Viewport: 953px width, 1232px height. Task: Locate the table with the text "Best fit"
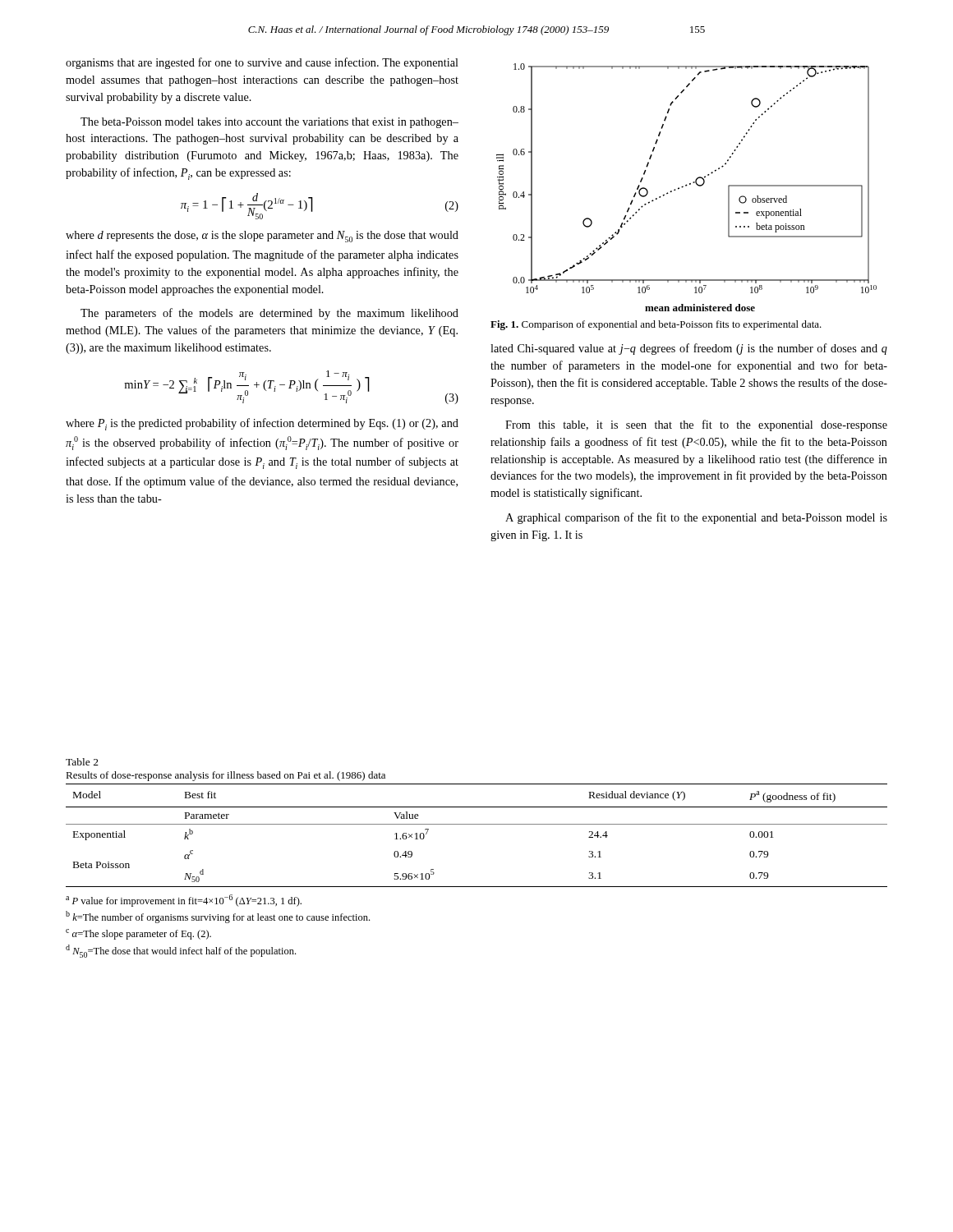[x=476, y=835]
